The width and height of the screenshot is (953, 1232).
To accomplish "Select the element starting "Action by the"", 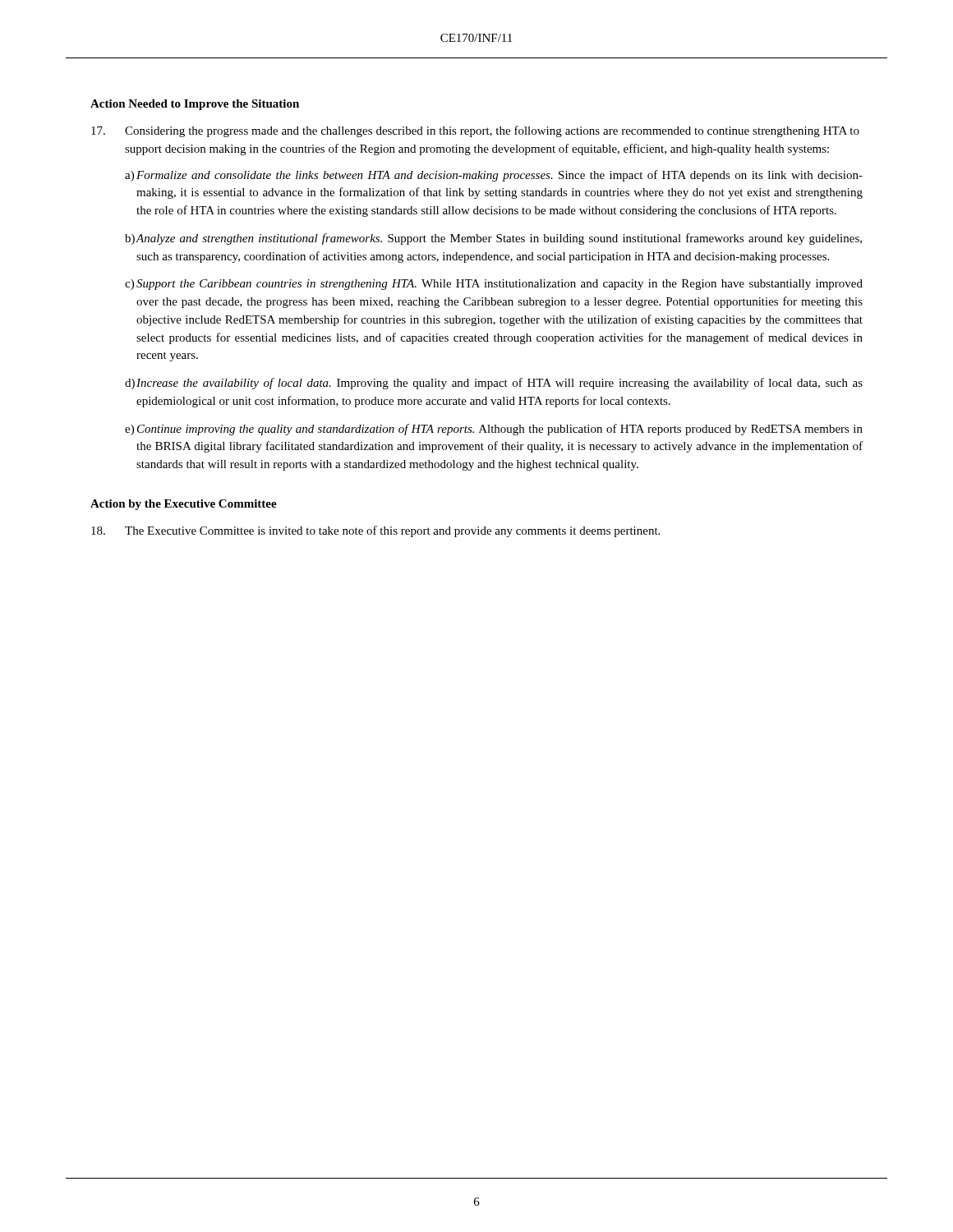I will click(183, 503).
